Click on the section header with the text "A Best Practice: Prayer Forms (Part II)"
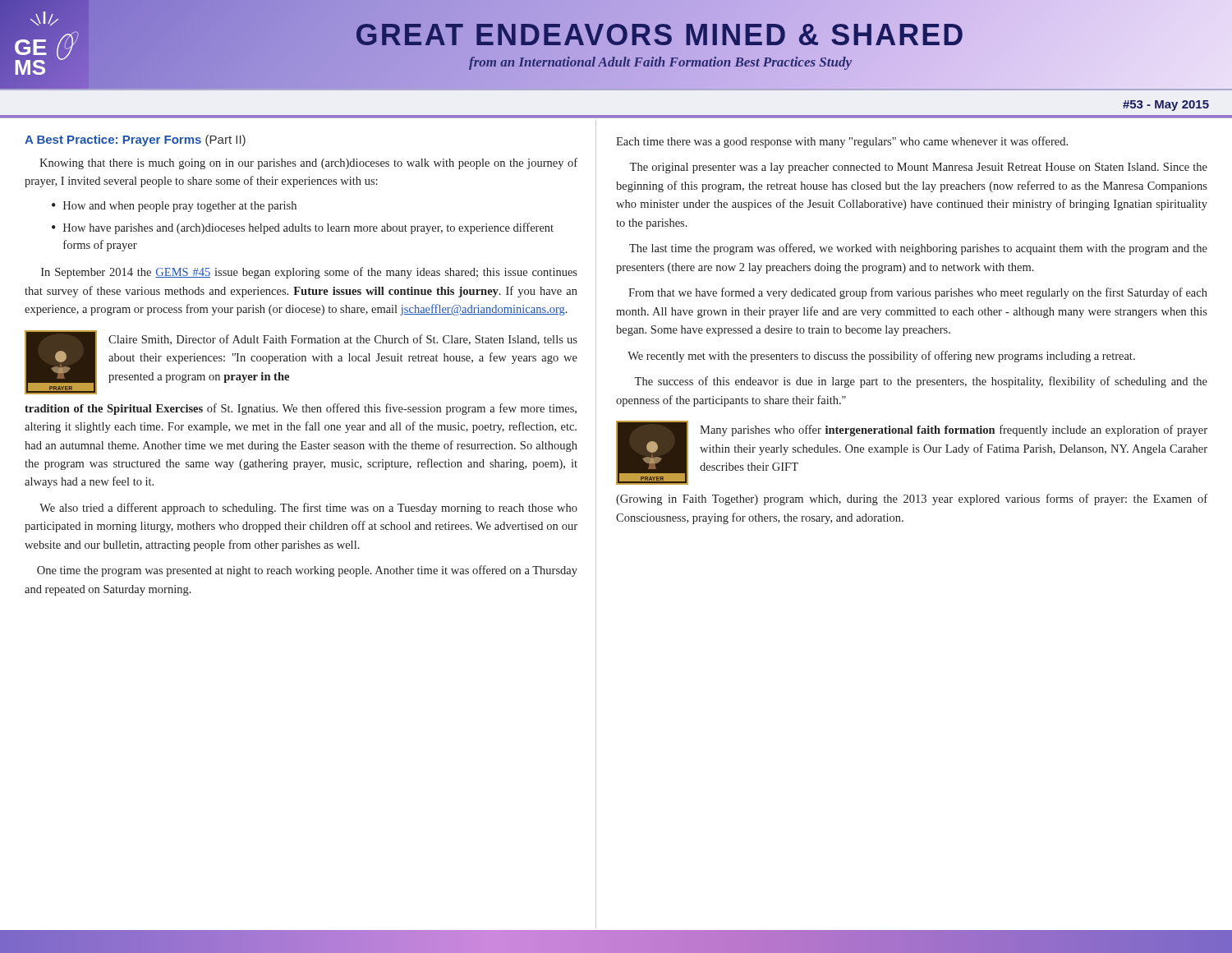This screenshot has width=1232, height=953. [135, 139]
